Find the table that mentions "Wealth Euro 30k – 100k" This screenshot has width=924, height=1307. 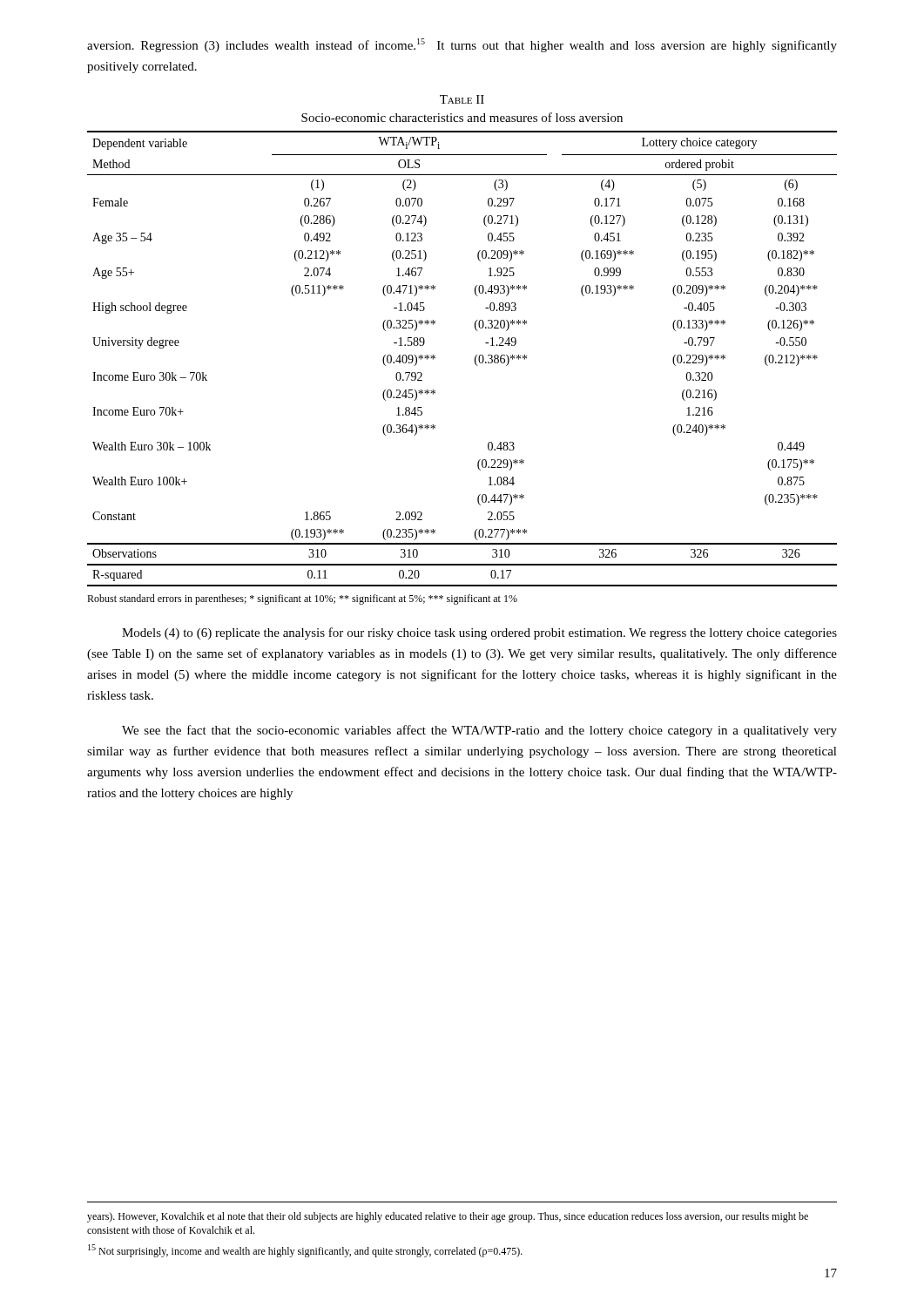[462, 358]
